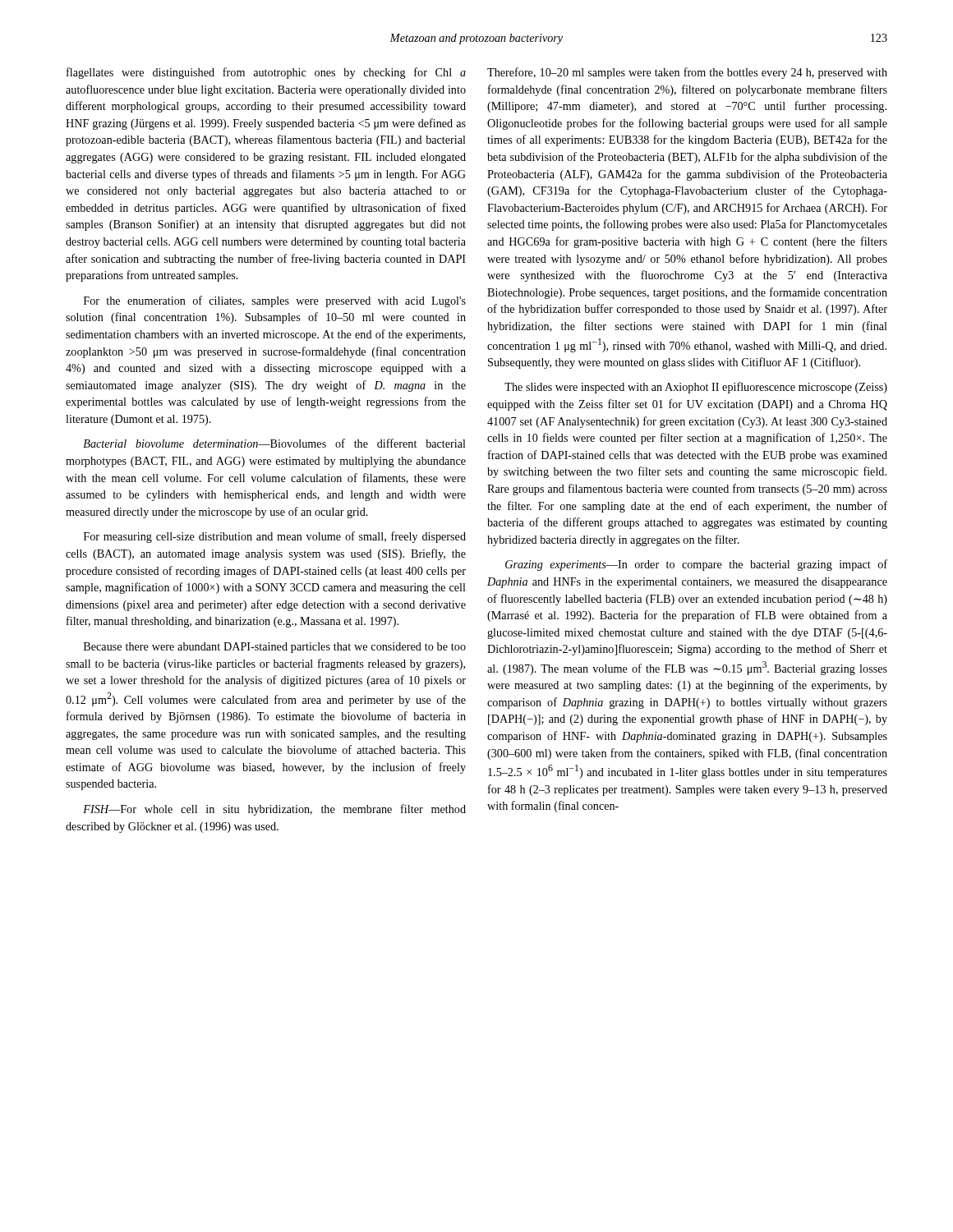The image size is (953, 1232).
Task: Click on the text block with the text "flagellates were distinguished"
Action: coord(266,174)
